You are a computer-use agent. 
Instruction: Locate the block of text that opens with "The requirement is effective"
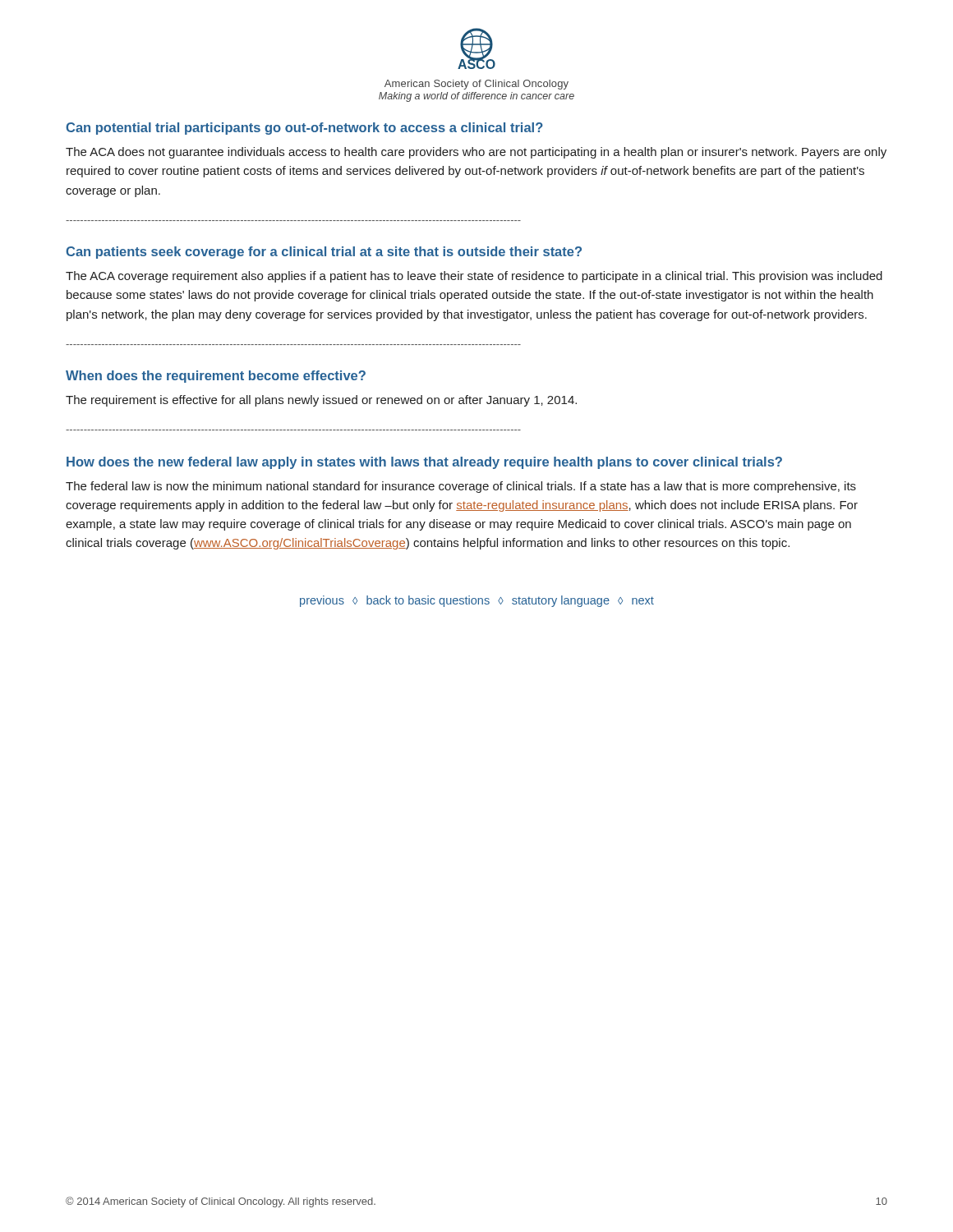click(322, 400)
